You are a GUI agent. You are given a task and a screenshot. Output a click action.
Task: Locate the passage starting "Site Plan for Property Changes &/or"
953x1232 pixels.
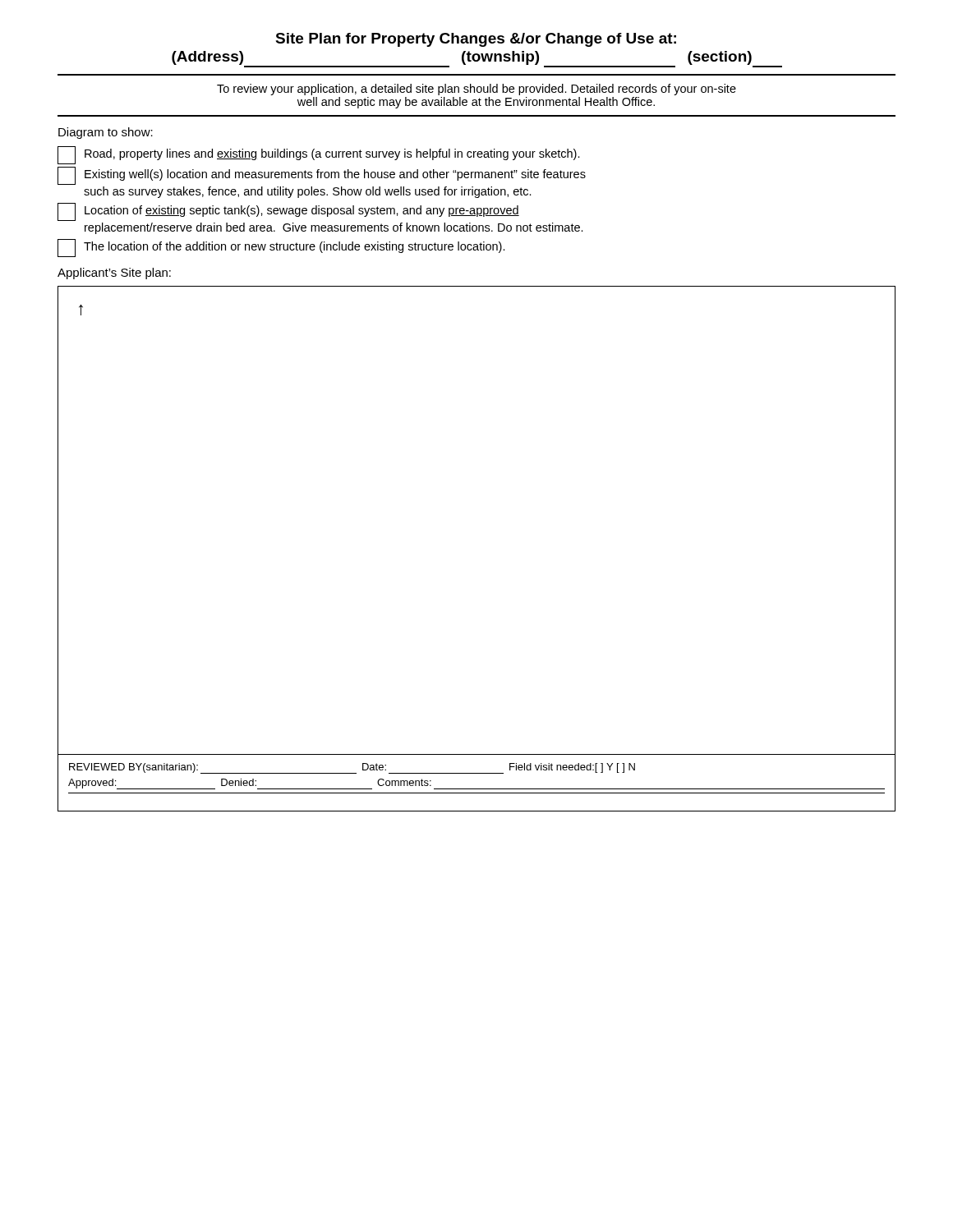point(476,48)
